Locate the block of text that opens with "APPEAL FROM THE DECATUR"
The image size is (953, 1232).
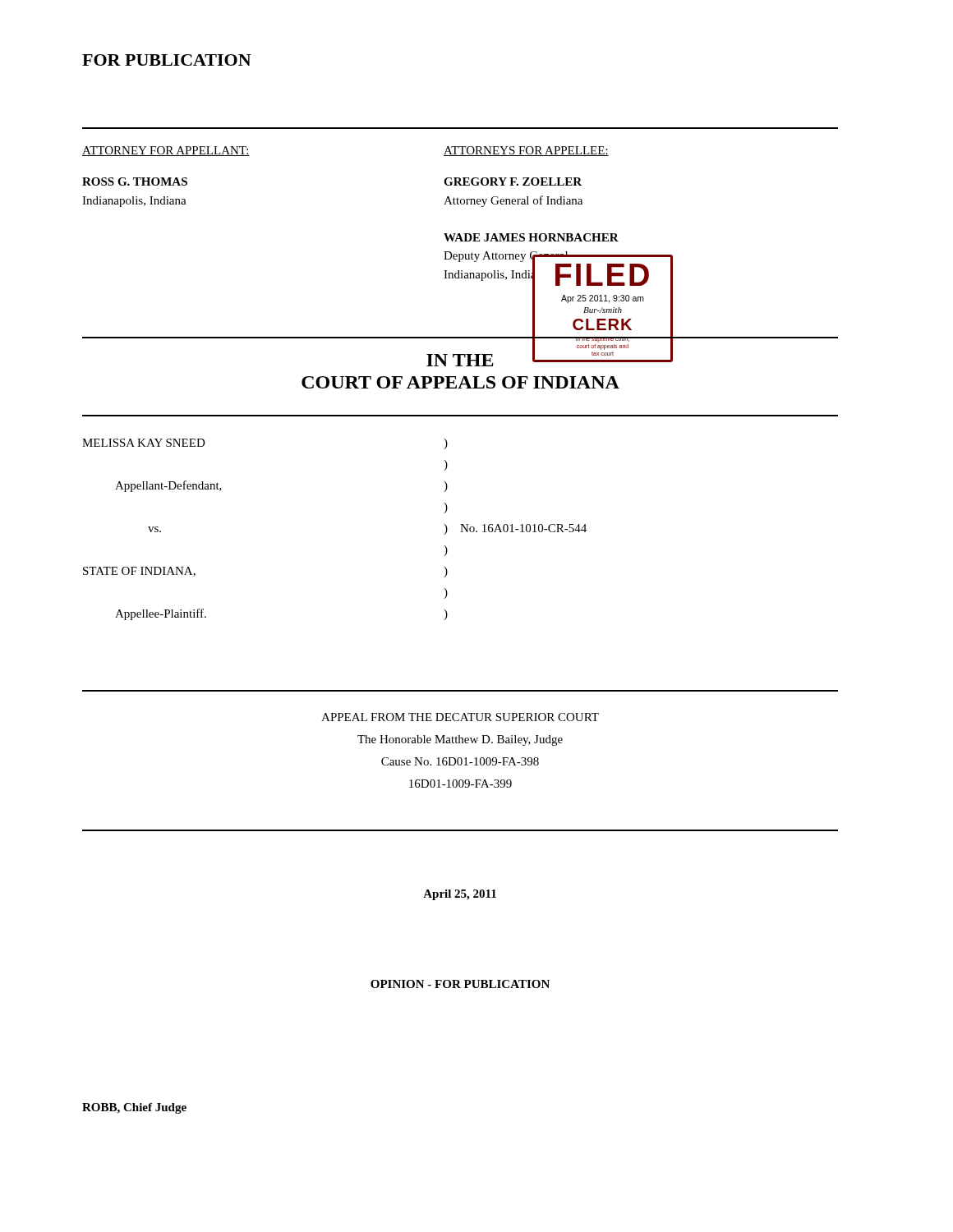460,750
